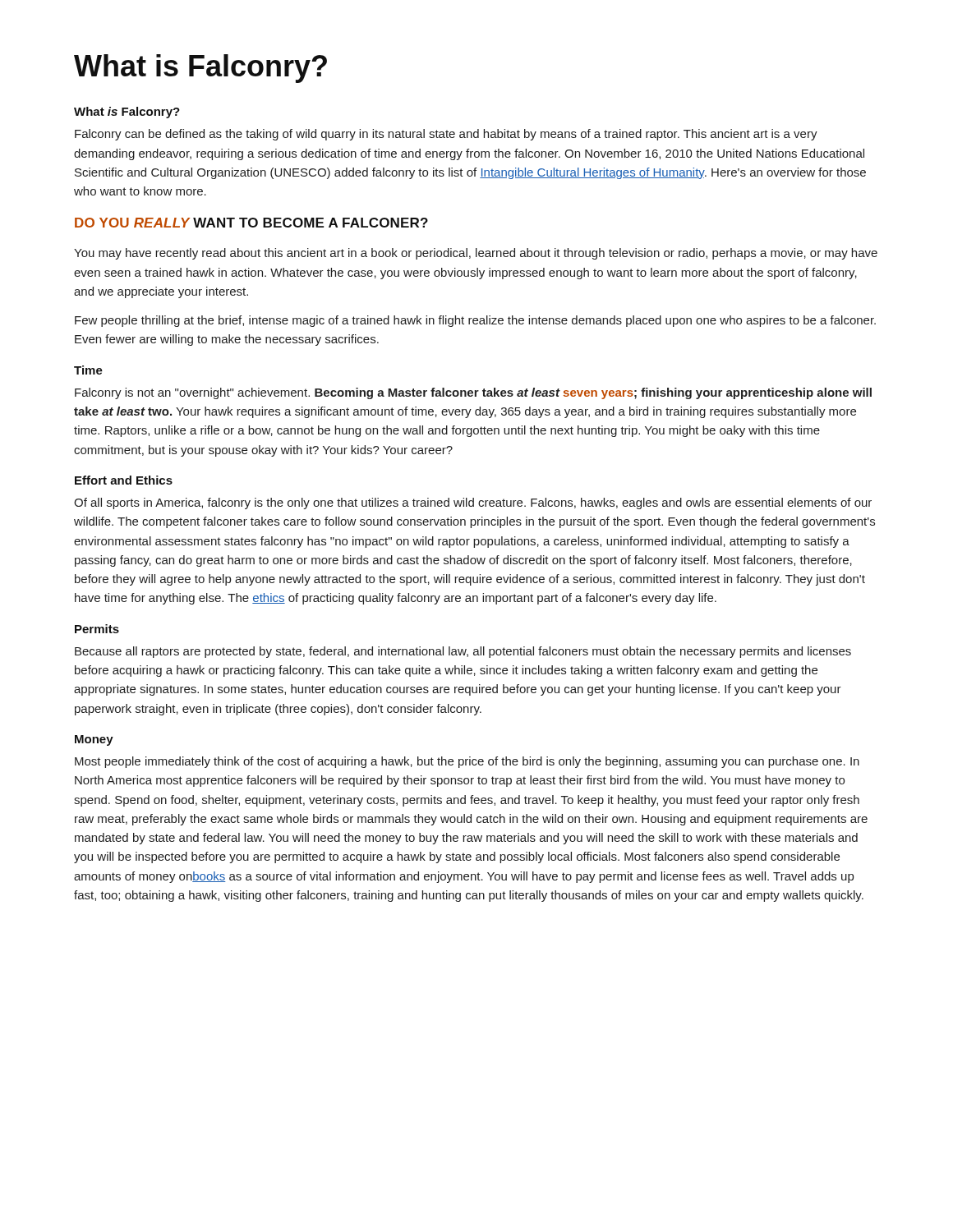Find the region starting "DO YOU REALLY WANT"
Screen dimensions: 1232x953
pos(251,223)
